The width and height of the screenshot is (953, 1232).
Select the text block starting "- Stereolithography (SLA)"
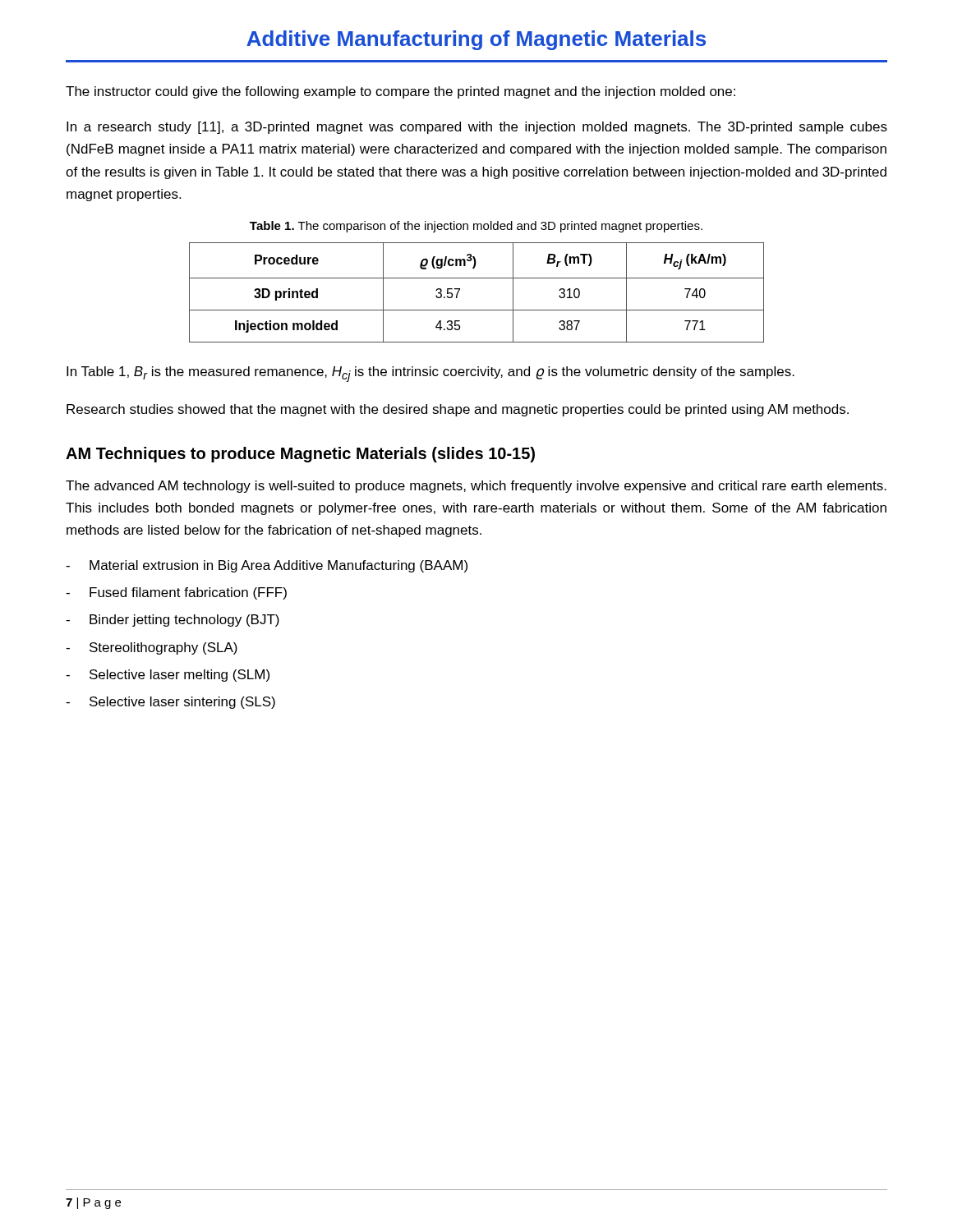pyautogui.click(x=152, y=647)
